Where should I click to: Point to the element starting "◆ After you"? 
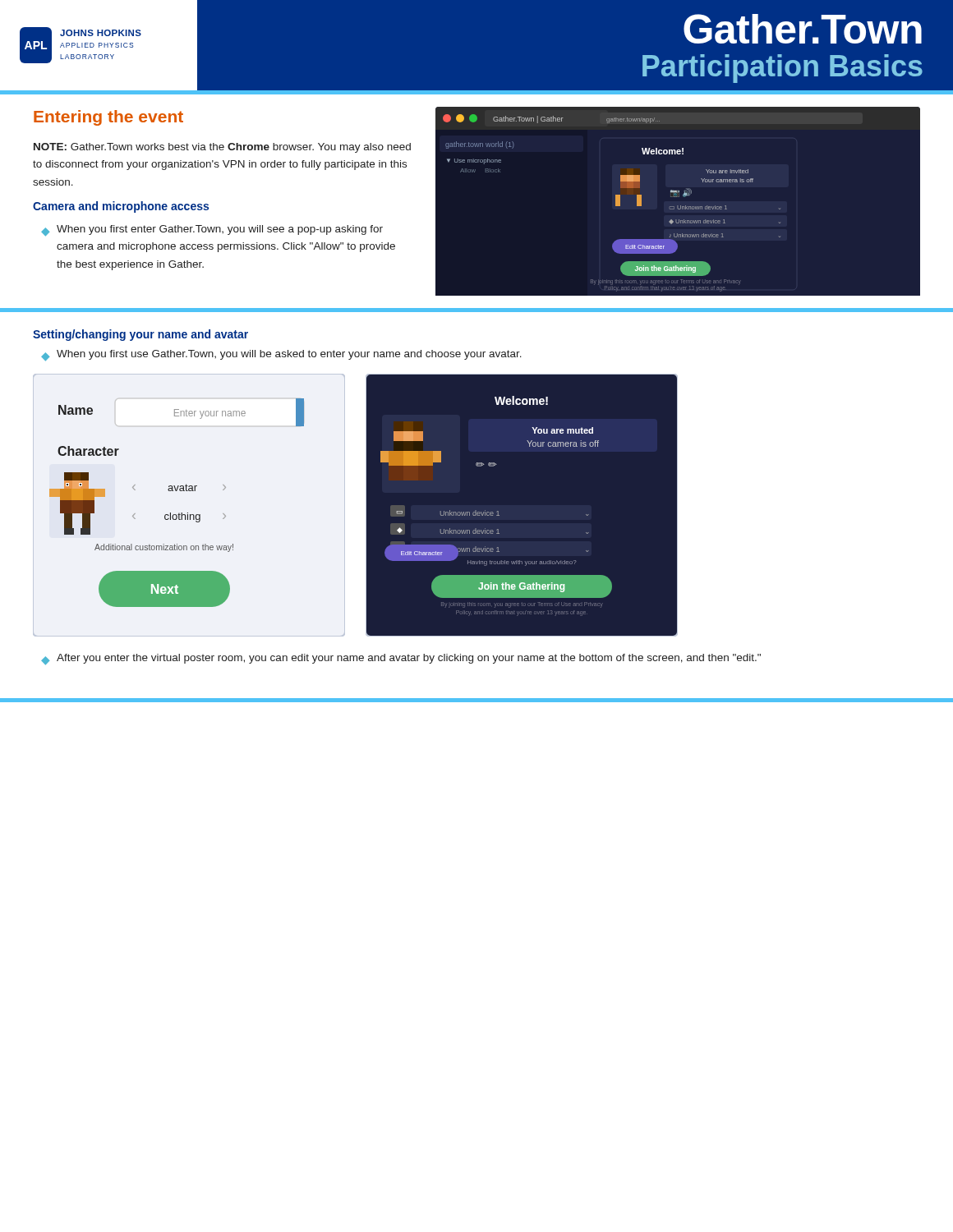401,659
